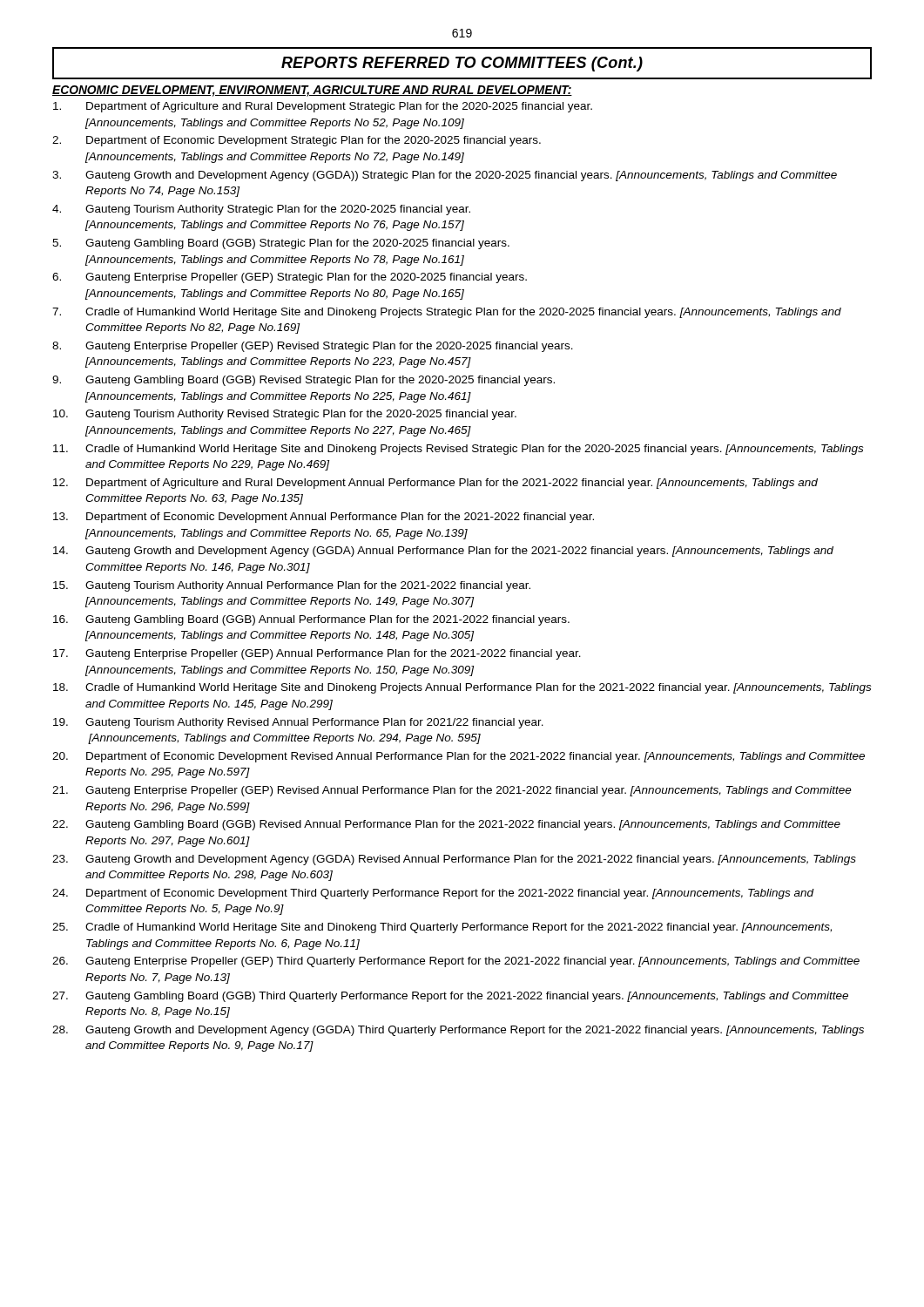Select the region starting "ECONOMIC DEVELOPMENT, ENVIRONMENT, AGRICULTURE AND"
The image size is (924, 1307).
[312, 90]
